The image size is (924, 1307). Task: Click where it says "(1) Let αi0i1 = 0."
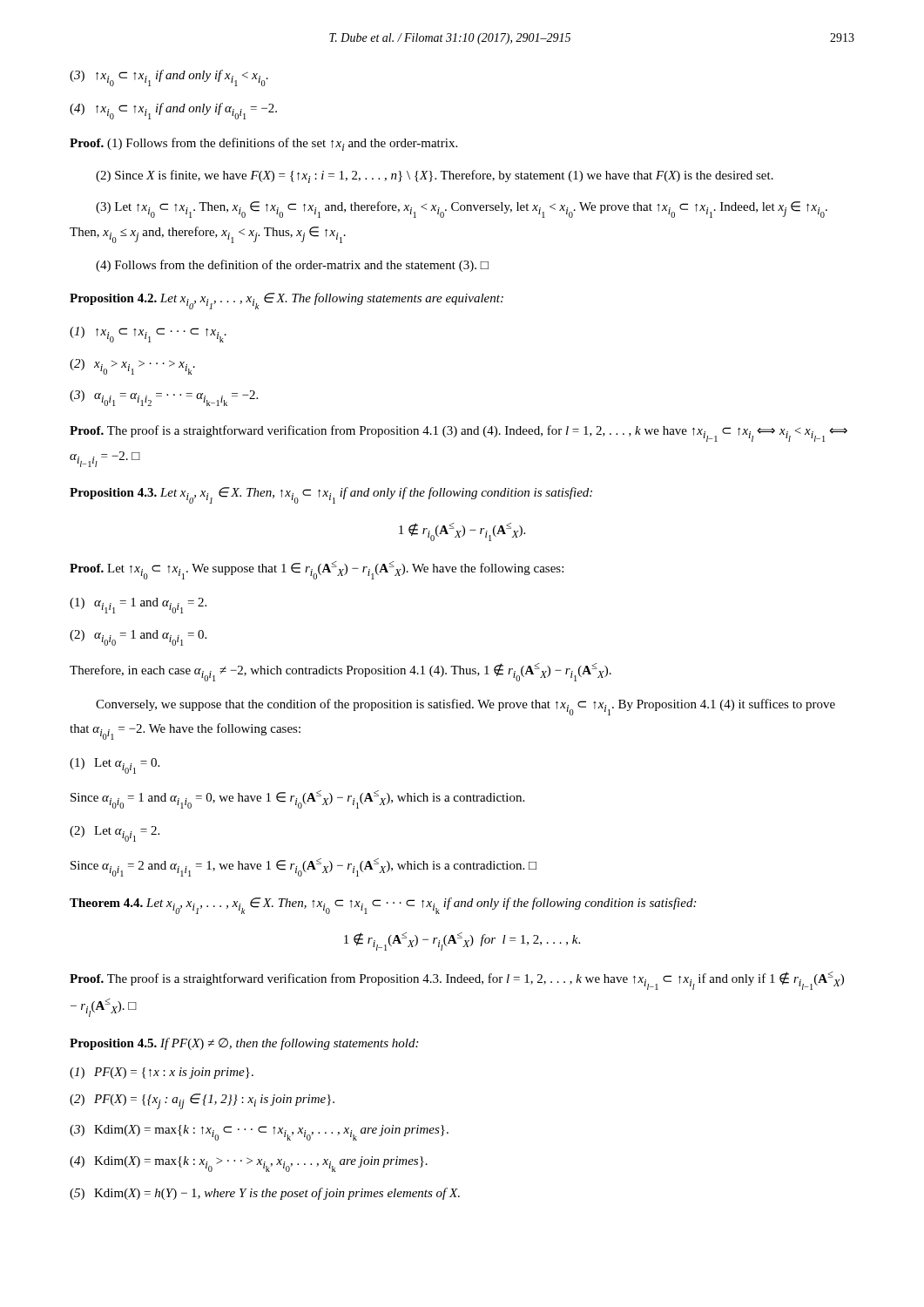click(115, 764)
